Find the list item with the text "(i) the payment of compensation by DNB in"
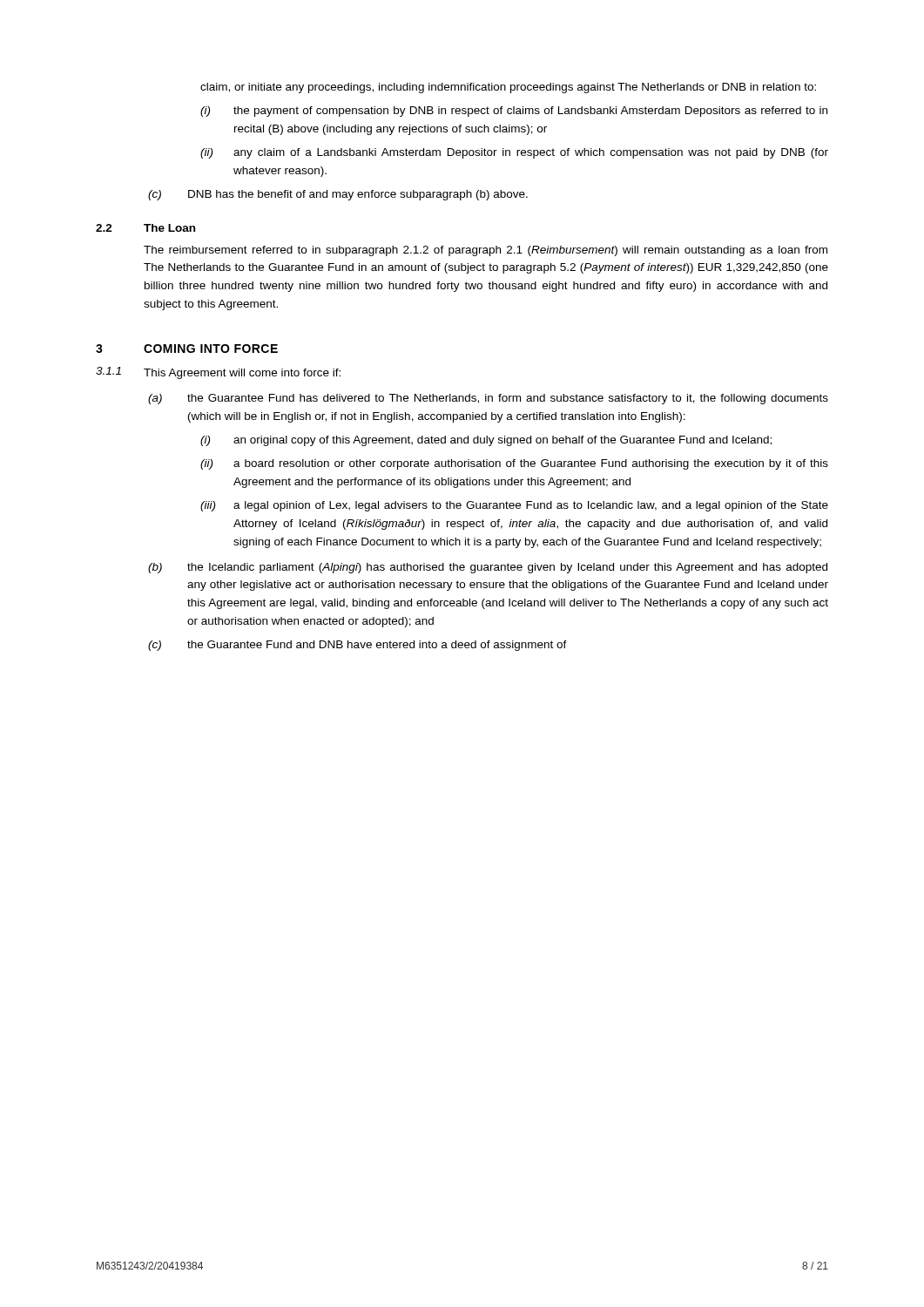924x1307 pixels. 514,120
